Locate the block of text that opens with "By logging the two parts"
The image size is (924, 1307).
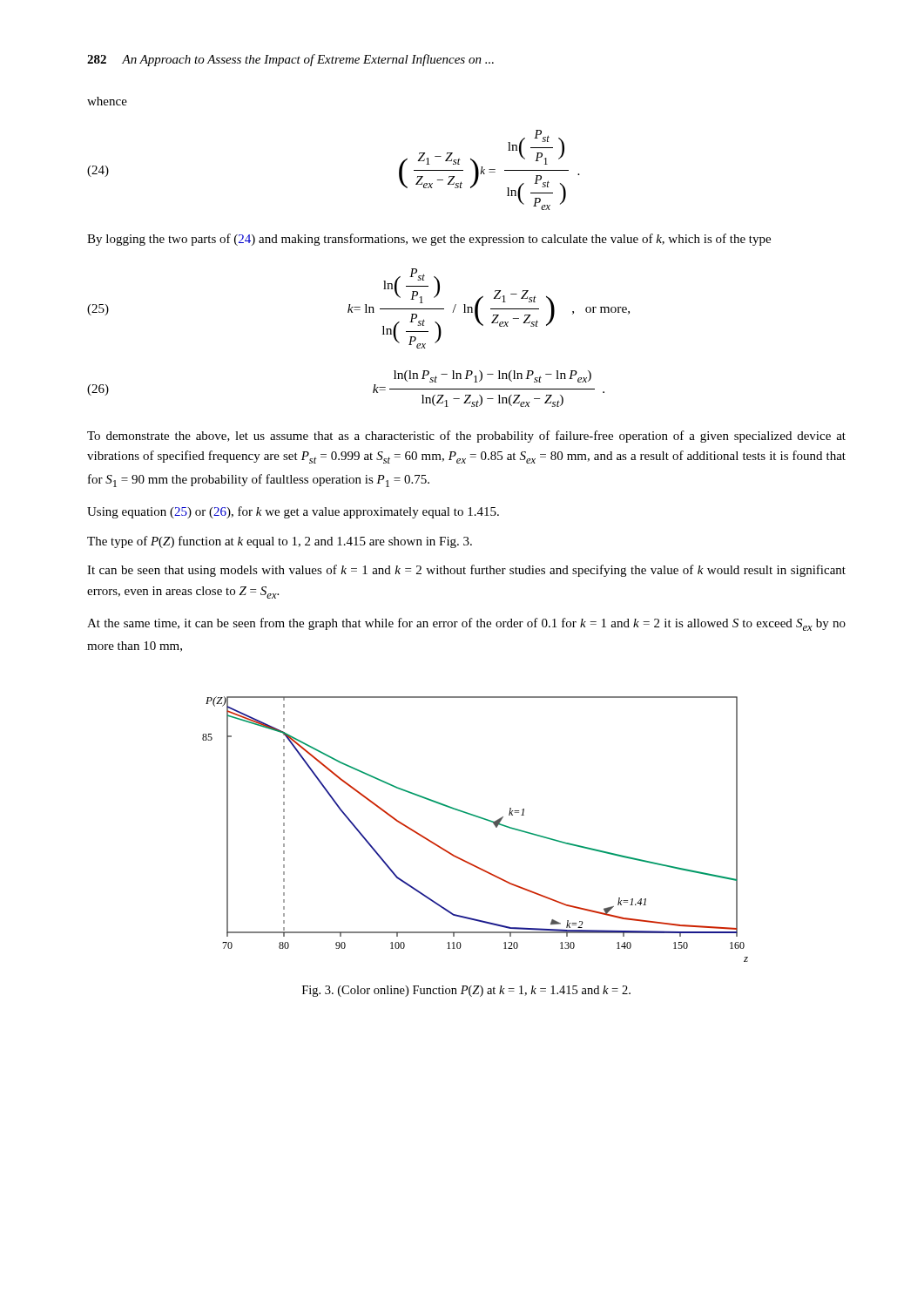tap(429, 239)
